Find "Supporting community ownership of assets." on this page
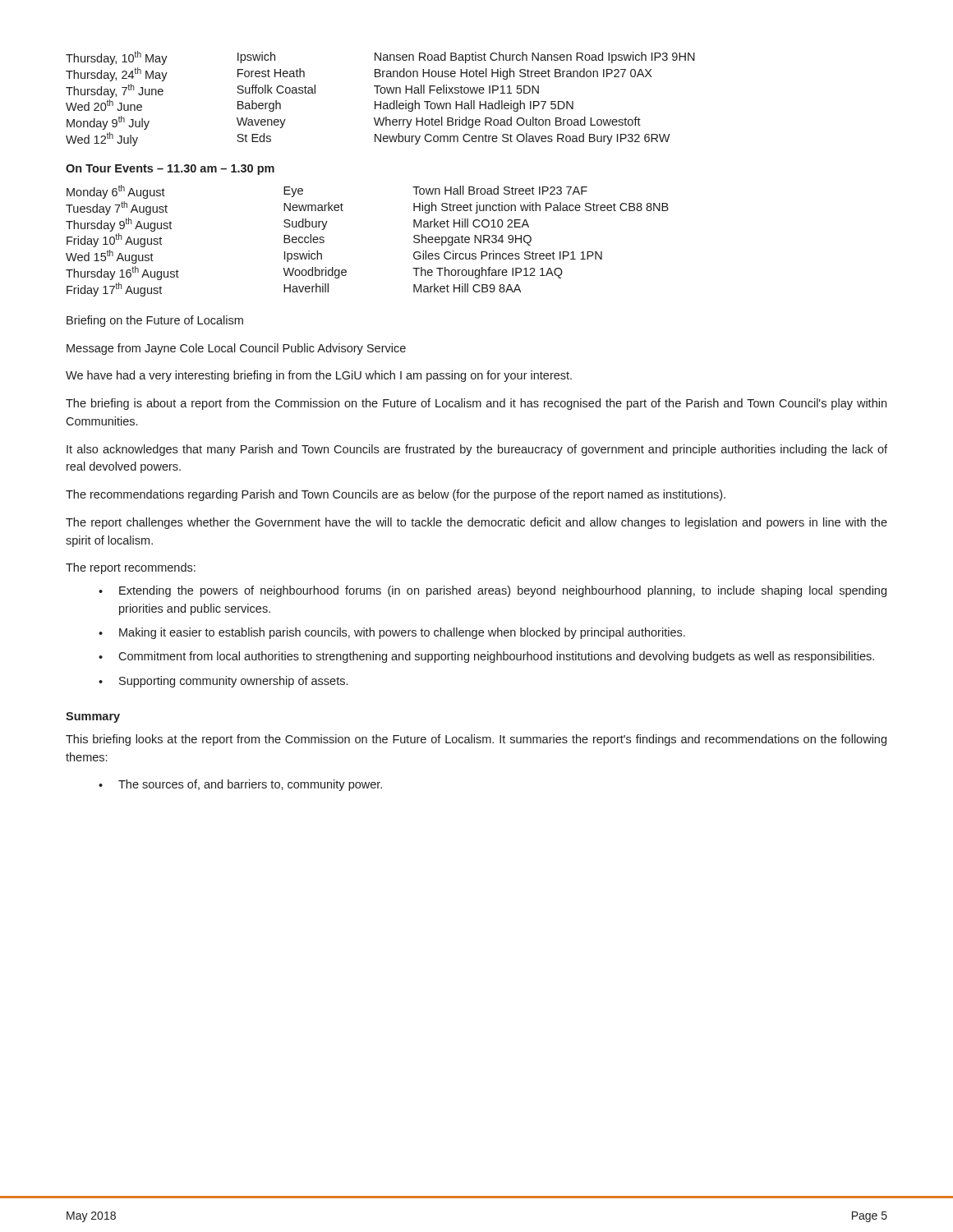The image size is (953, 1232). coord(223,682)
